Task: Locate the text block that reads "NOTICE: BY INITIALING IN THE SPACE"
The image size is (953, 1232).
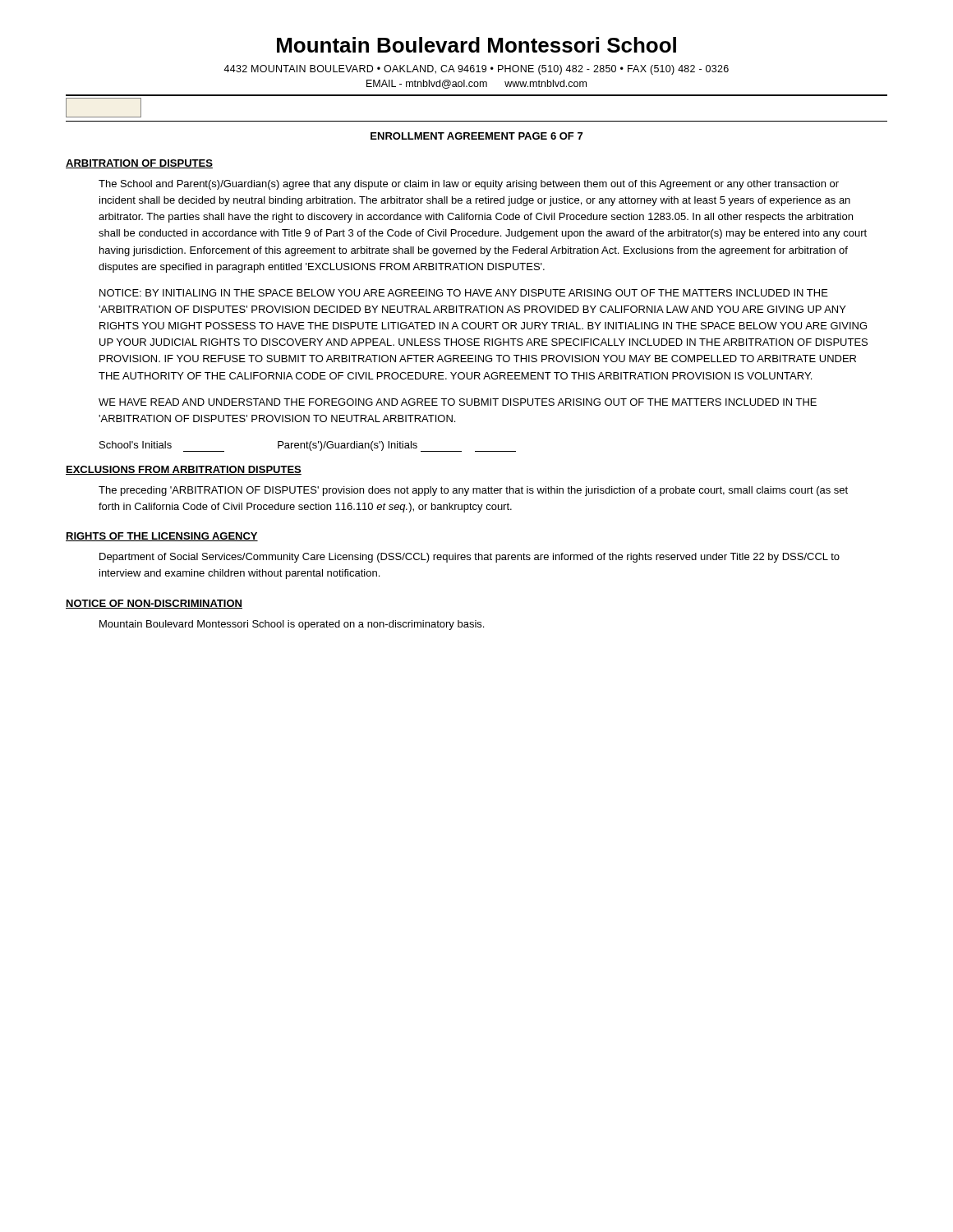Action: 483,334
